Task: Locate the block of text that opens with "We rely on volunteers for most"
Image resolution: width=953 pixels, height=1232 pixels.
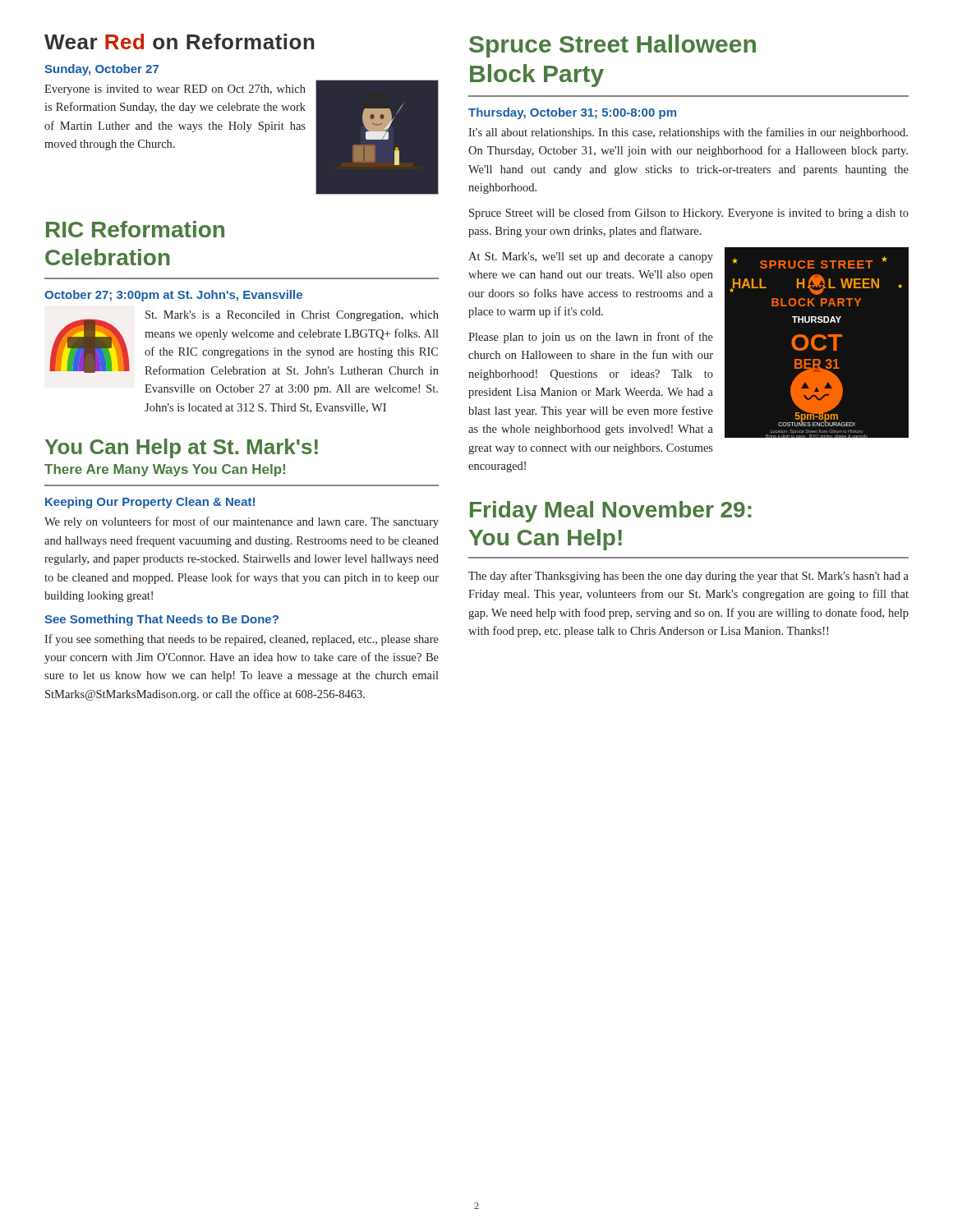Action: pyautogui.click(x=242, y=559)
